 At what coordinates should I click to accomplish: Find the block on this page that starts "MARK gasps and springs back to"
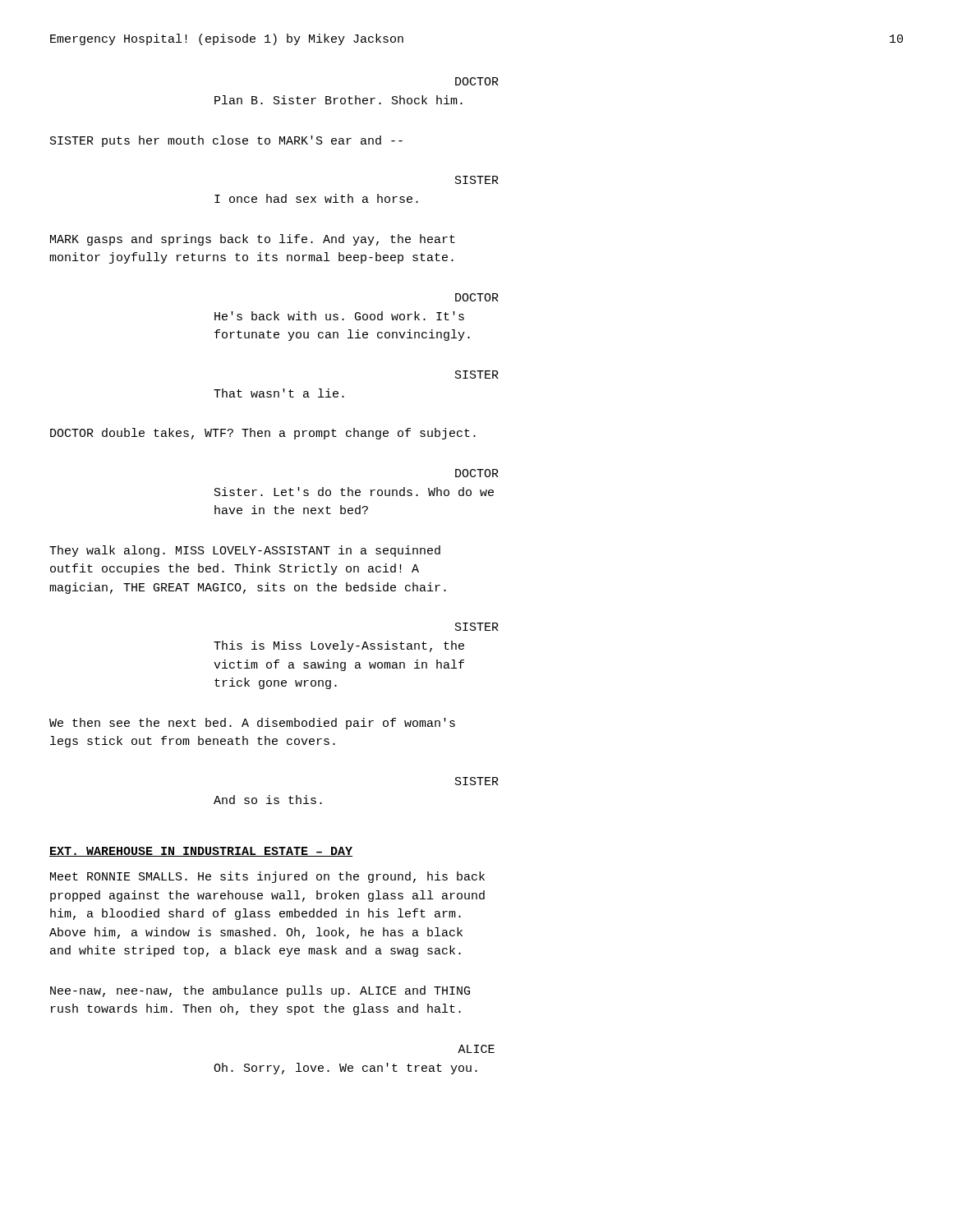(x=253, y=249)
